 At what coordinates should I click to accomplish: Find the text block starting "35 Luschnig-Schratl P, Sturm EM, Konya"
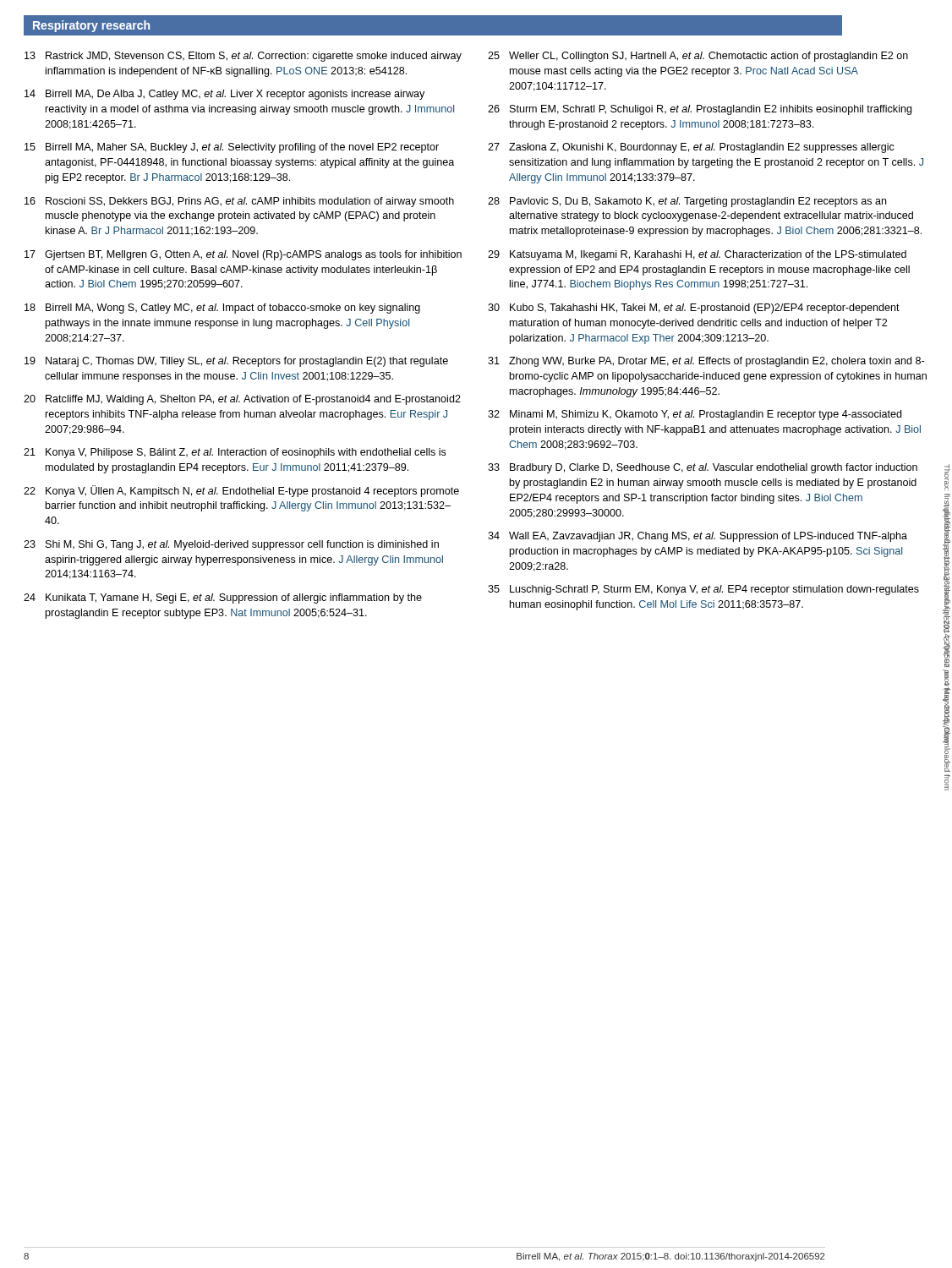tap(708, 598)
